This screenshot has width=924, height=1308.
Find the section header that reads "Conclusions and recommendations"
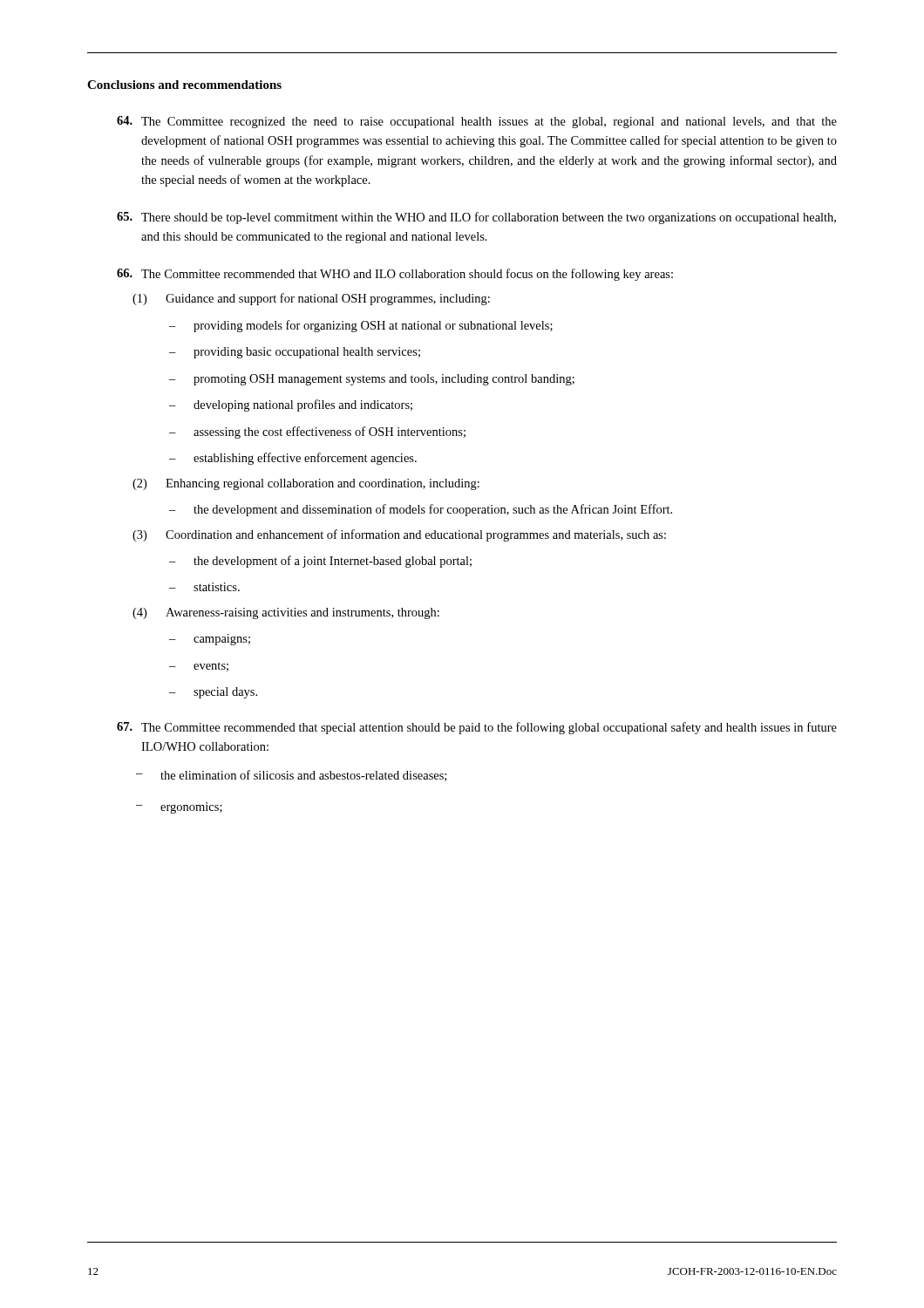point(184,85)
